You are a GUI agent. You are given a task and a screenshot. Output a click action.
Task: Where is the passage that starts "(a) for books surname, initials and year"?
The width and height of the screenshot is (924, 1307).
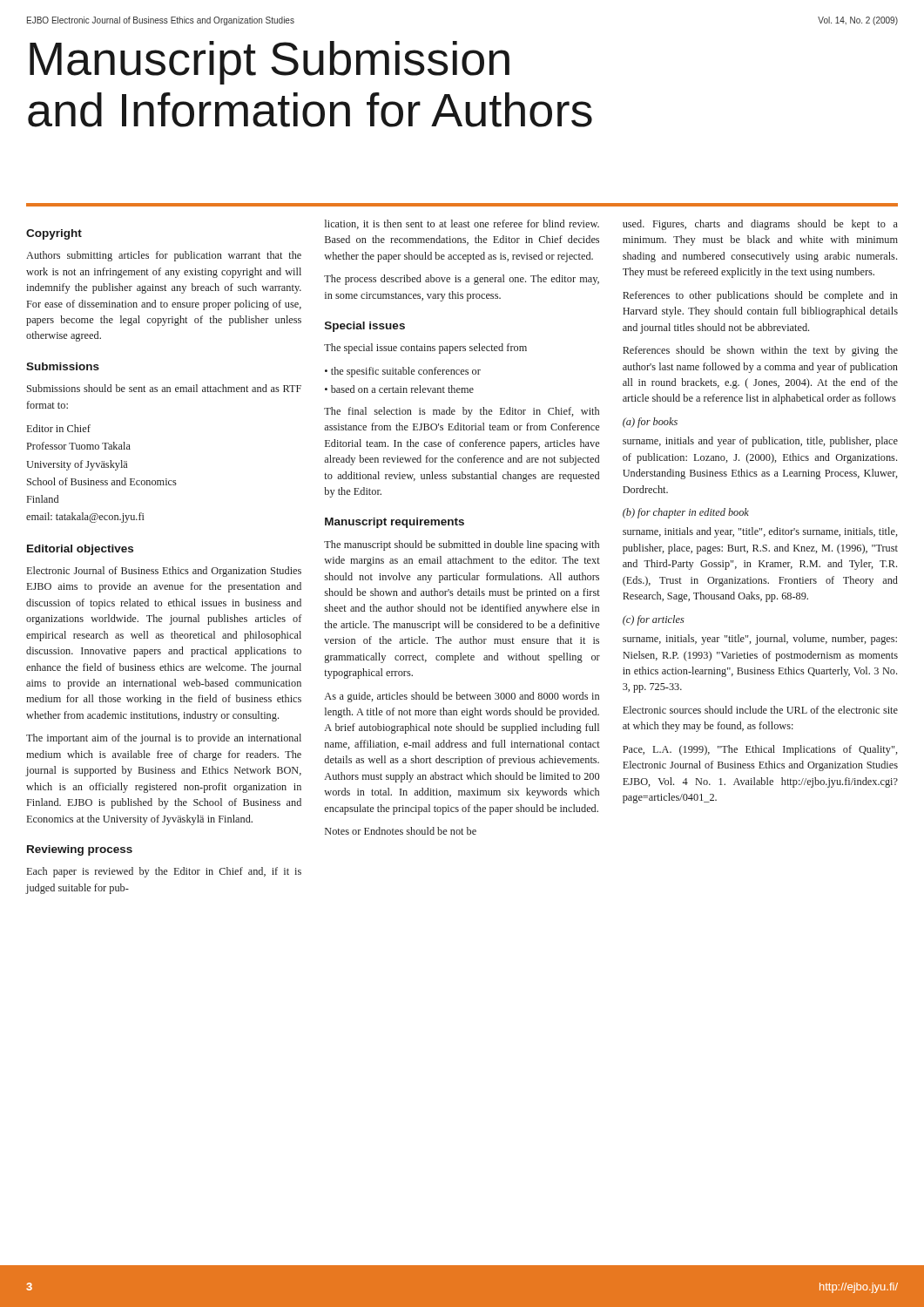(760, 456)
